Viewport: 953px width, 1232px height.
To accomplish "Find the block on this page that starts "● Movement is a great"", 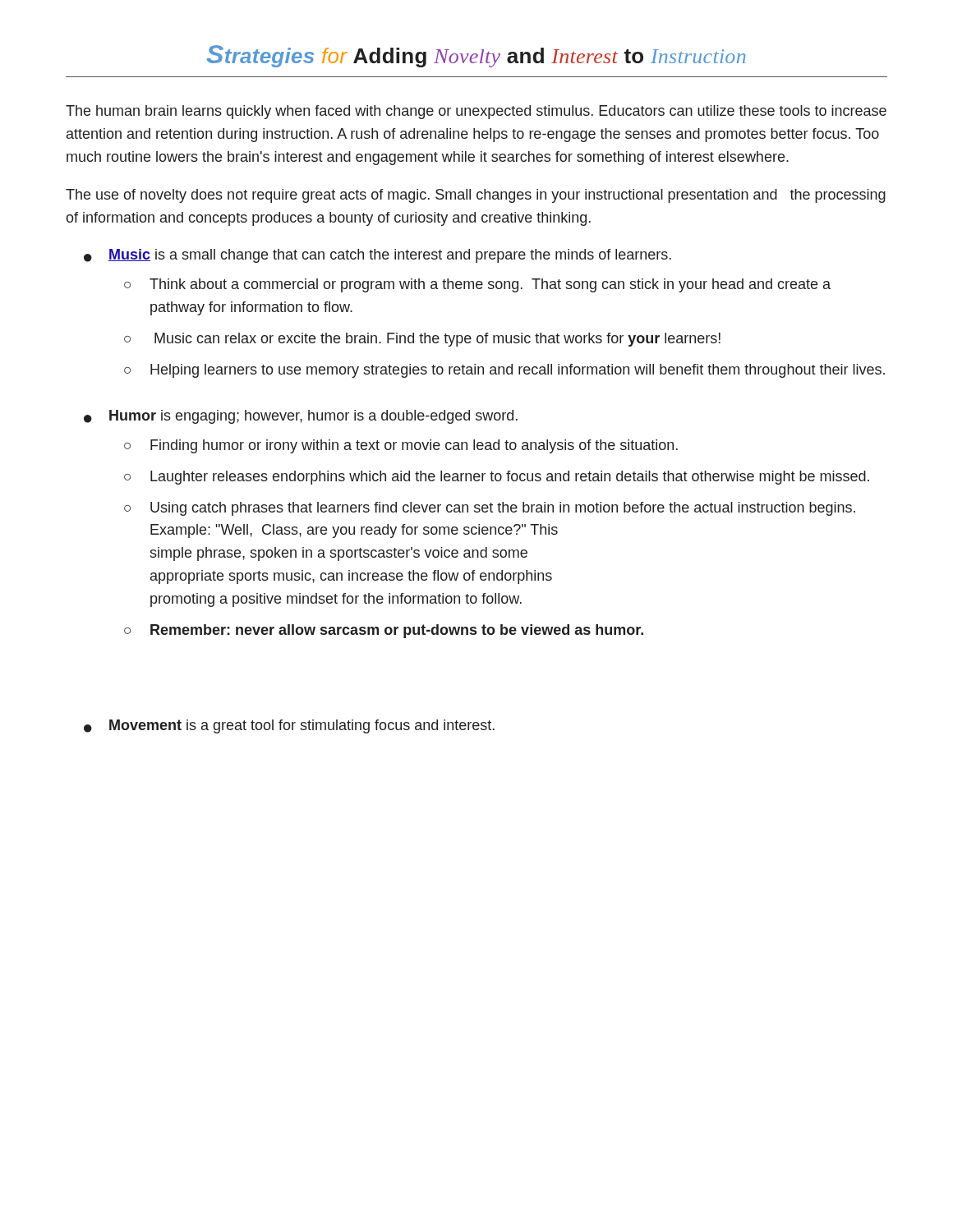I will 485,728.
